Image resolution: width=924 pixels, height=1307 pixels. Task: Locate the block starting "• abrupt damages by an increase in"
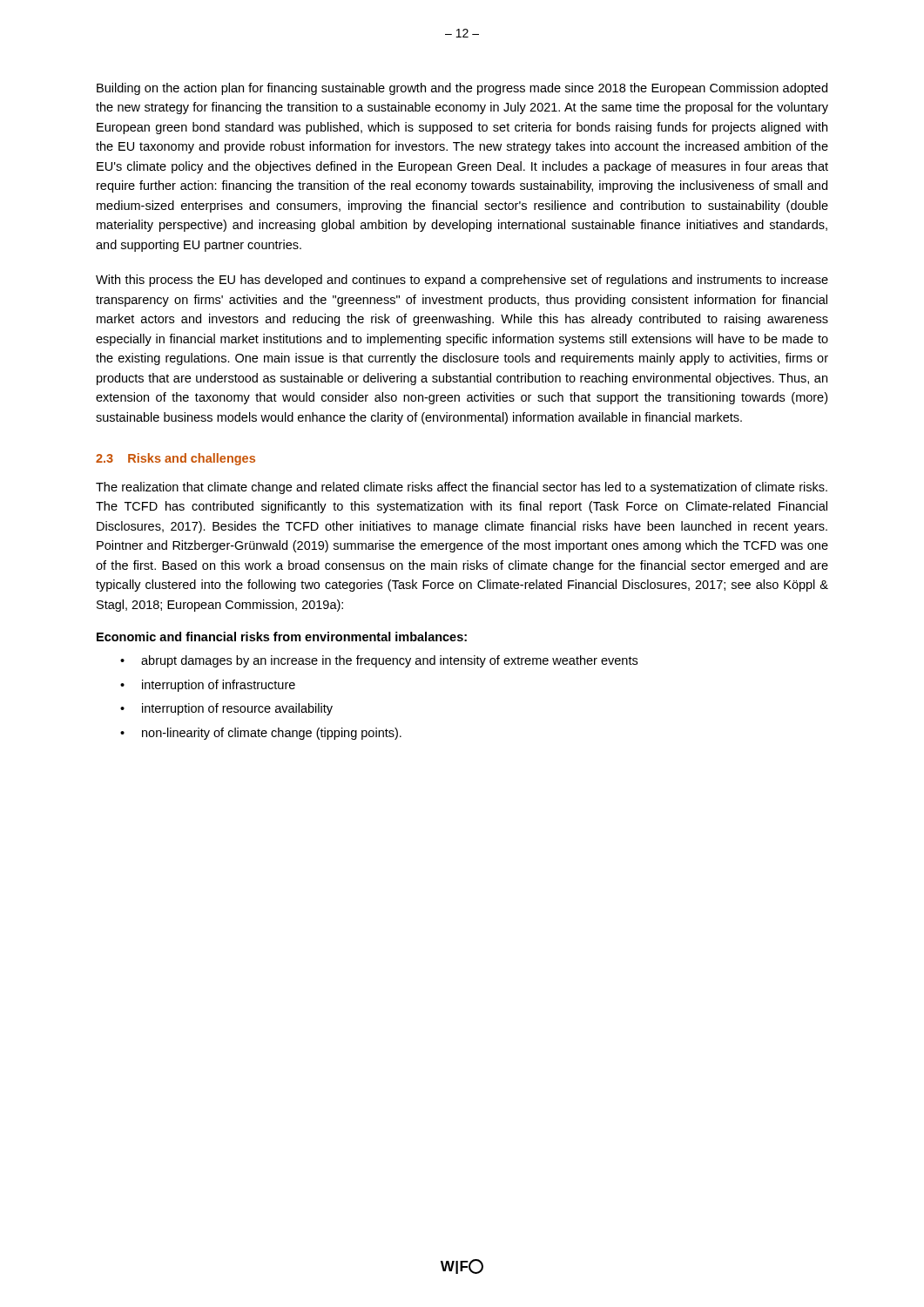(379, 661)
